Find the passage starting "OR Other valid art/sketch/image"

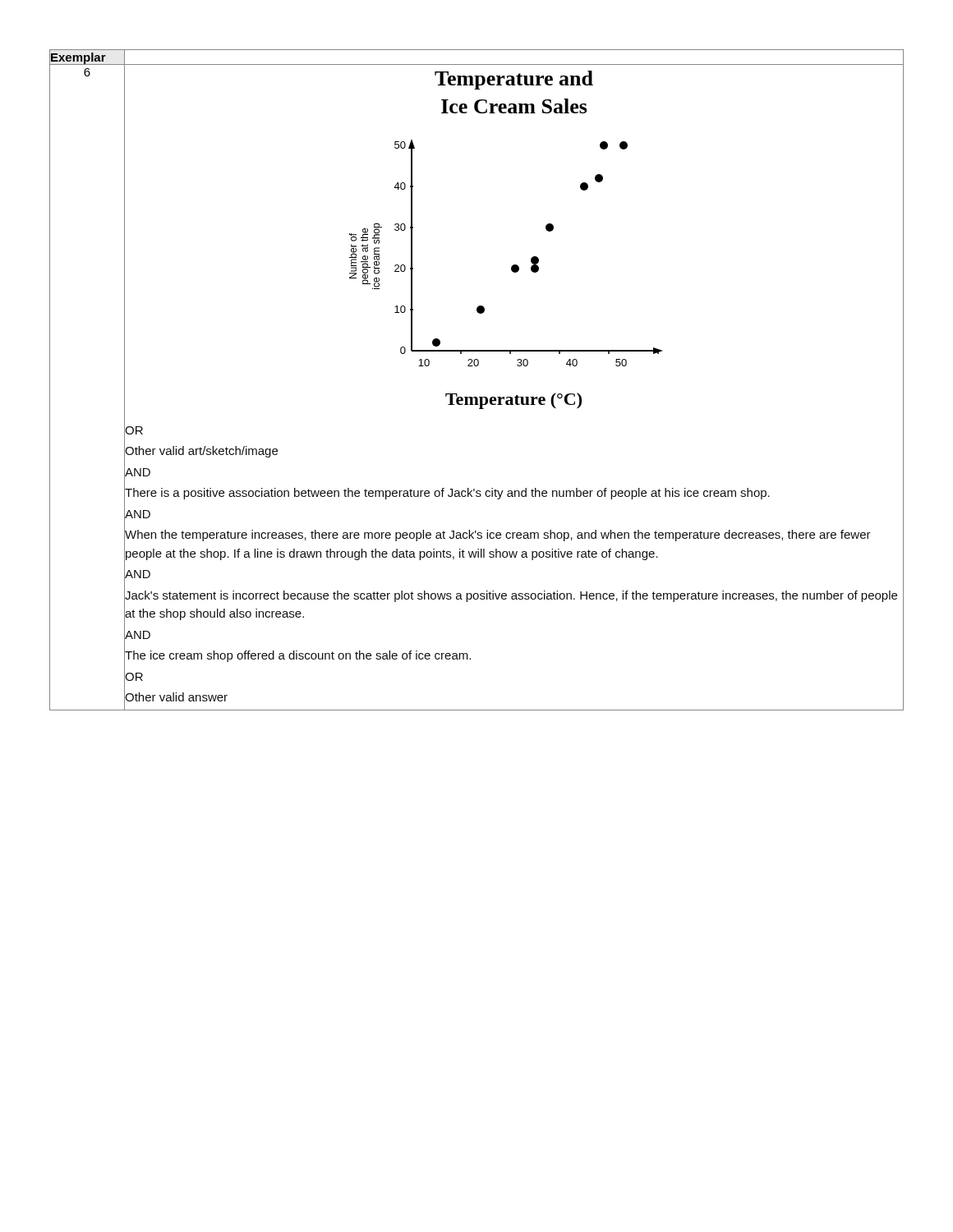[x=514, y=564]
